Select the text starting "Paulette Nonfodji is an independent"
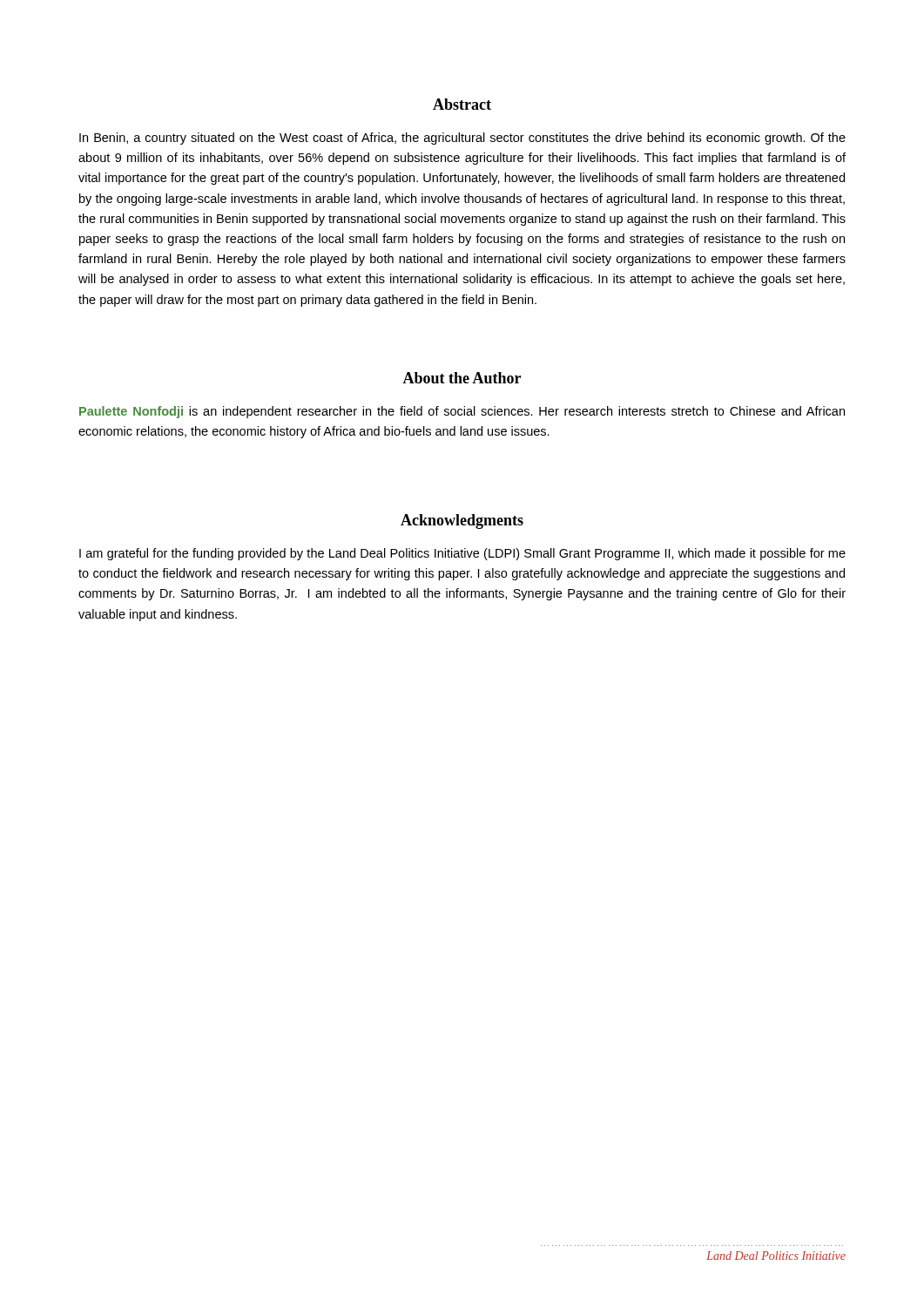924x1307 pixels. pos(462,421)
